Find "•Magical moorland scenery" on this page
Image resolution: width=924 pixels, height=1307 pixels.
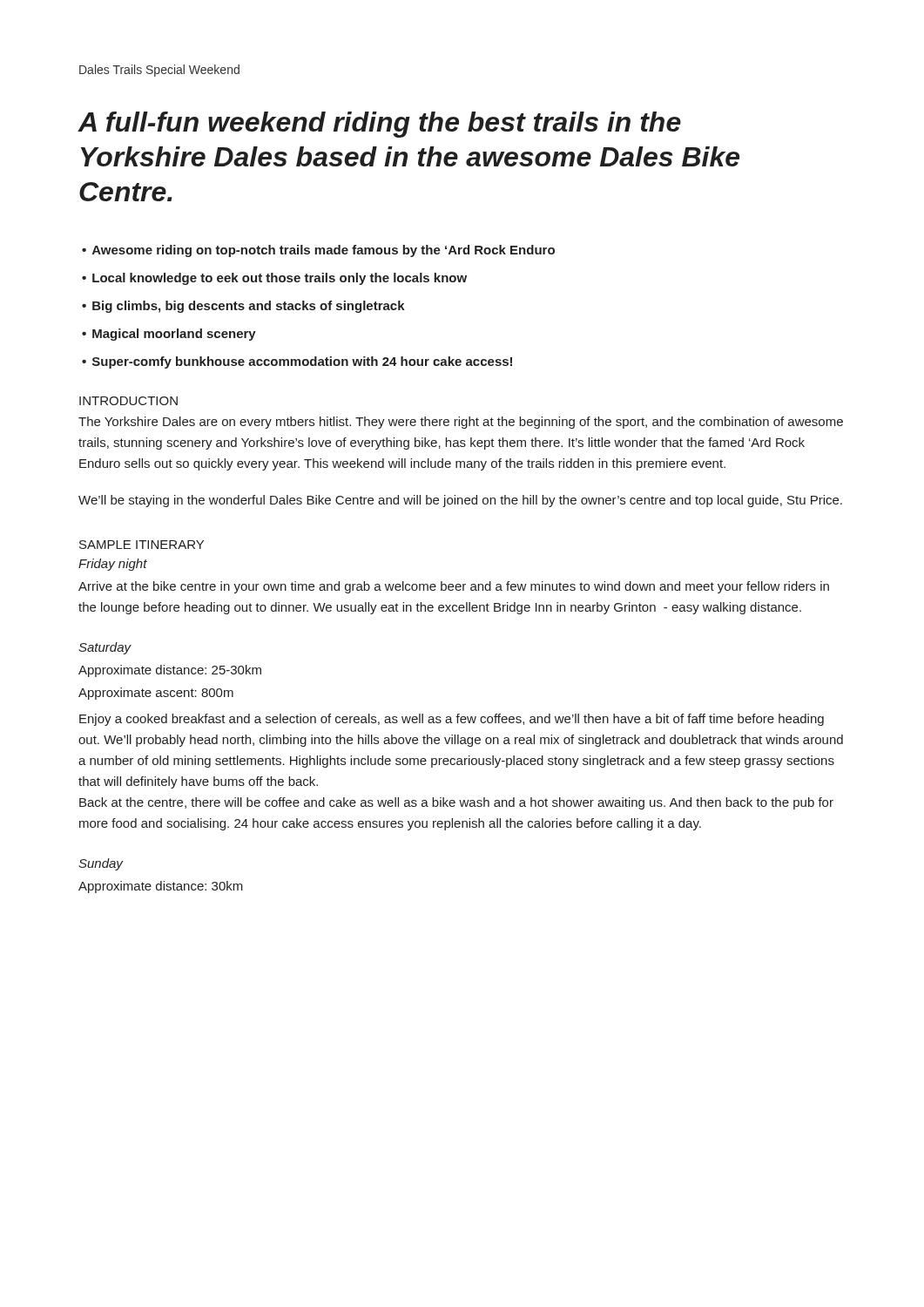(x=169, y=333)
